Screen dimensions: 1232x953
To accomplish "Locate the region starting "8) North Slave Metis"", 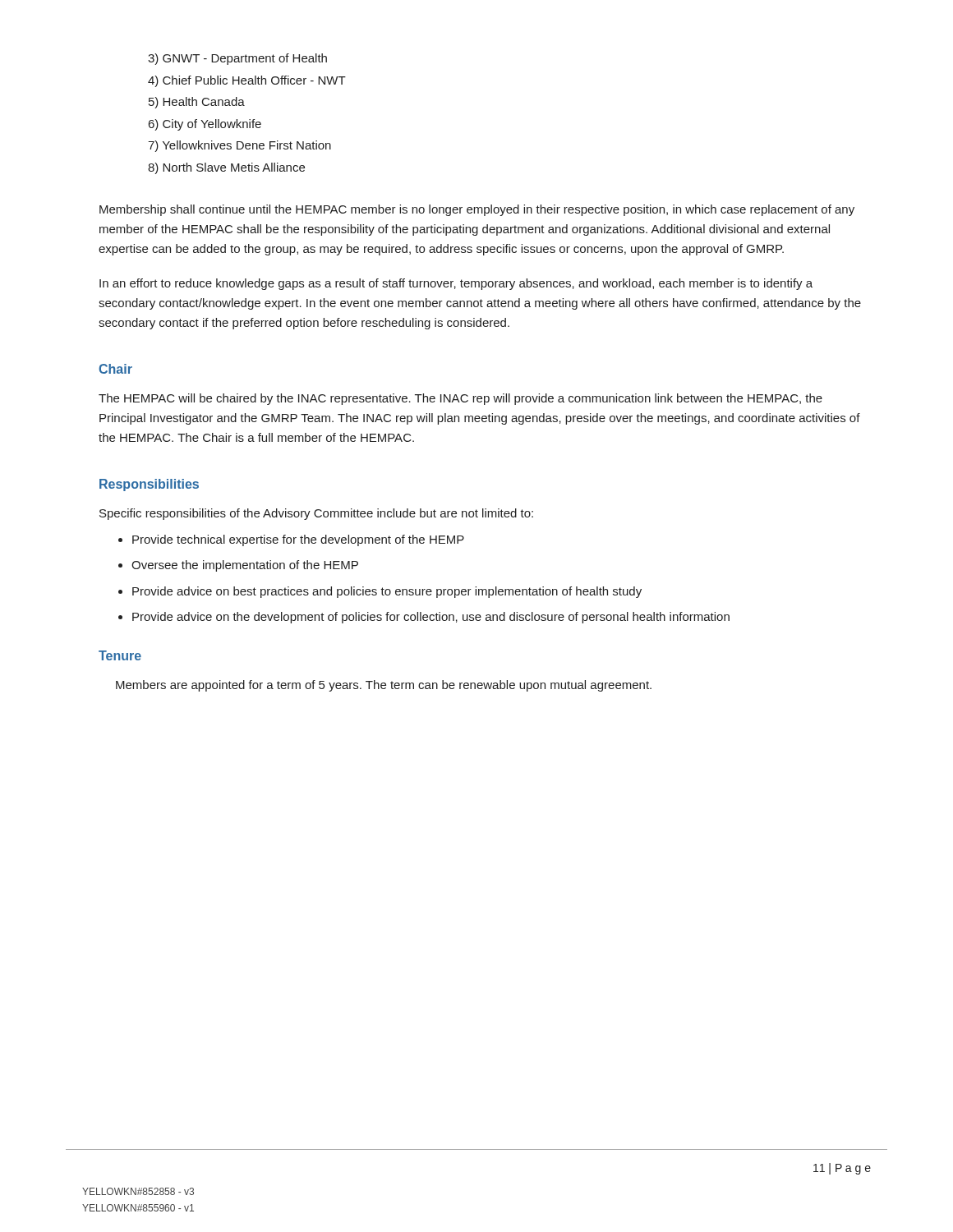I will click(x=227, y=167).
